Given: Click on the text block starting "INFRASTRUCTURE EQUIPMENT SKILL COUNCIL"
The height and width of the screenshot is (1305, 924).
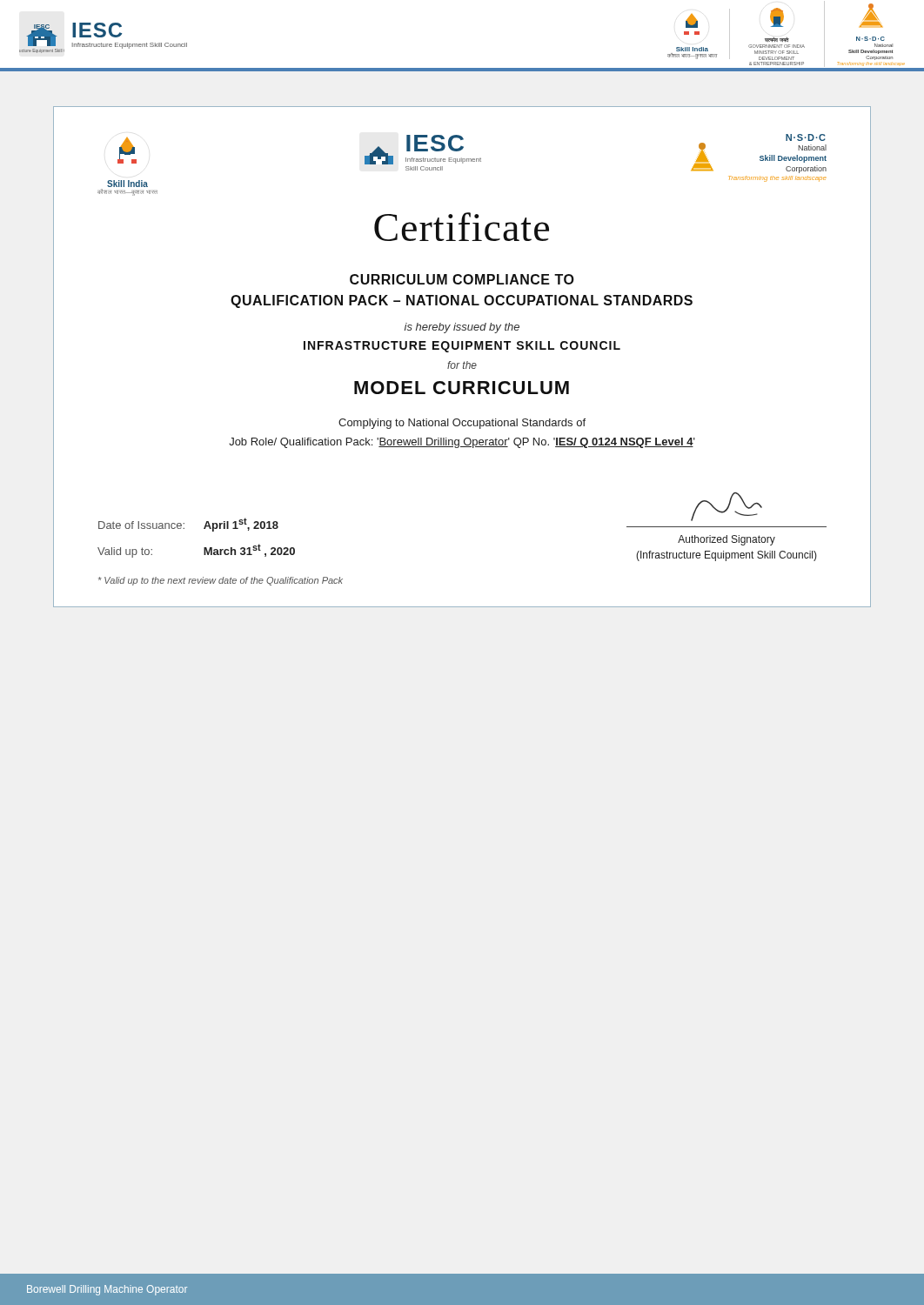Looking at the screenshot, I should 462,345.
